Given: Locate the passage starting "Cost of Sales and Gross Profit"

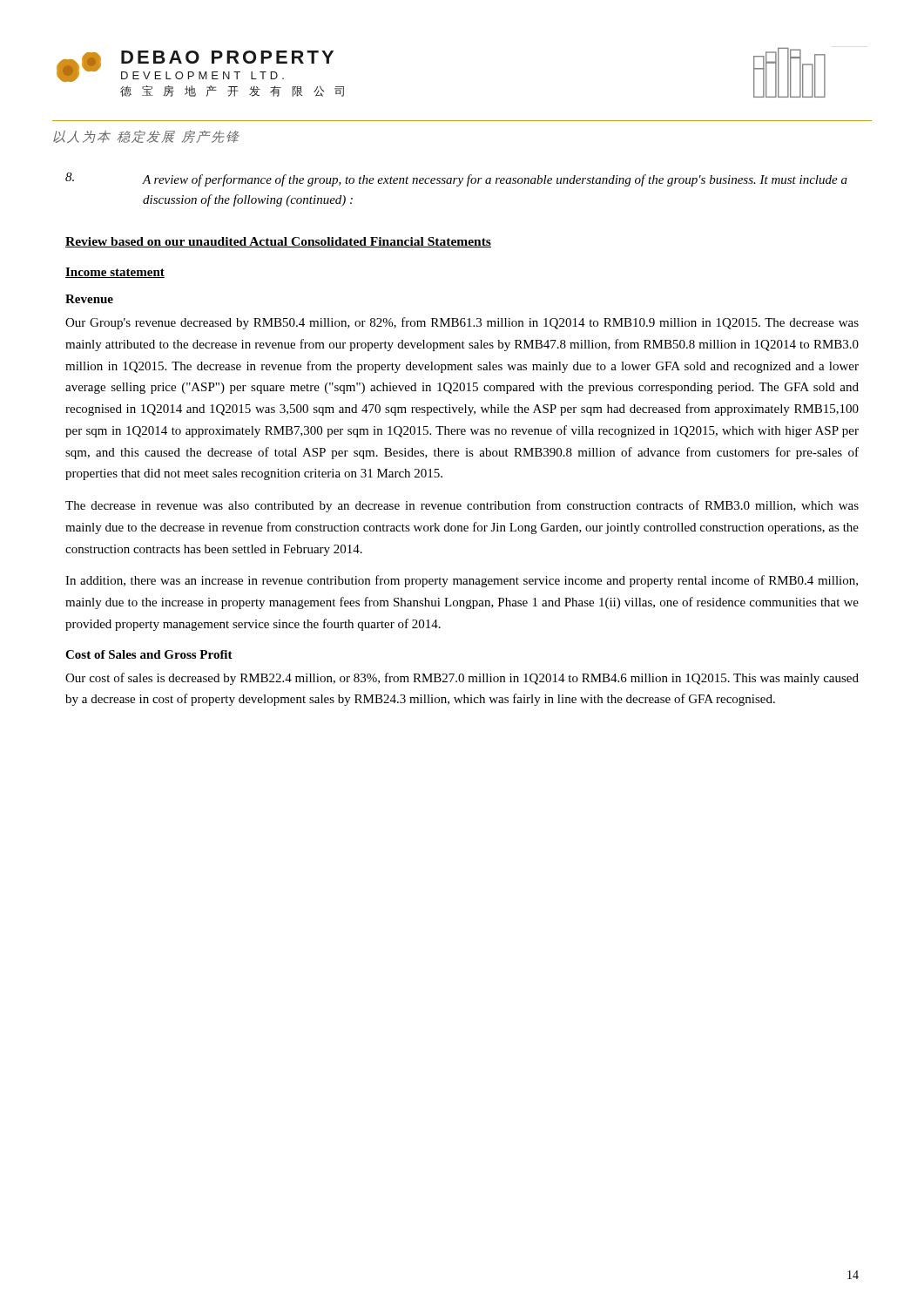Looking at the screenshot, I should pos(149,654).
